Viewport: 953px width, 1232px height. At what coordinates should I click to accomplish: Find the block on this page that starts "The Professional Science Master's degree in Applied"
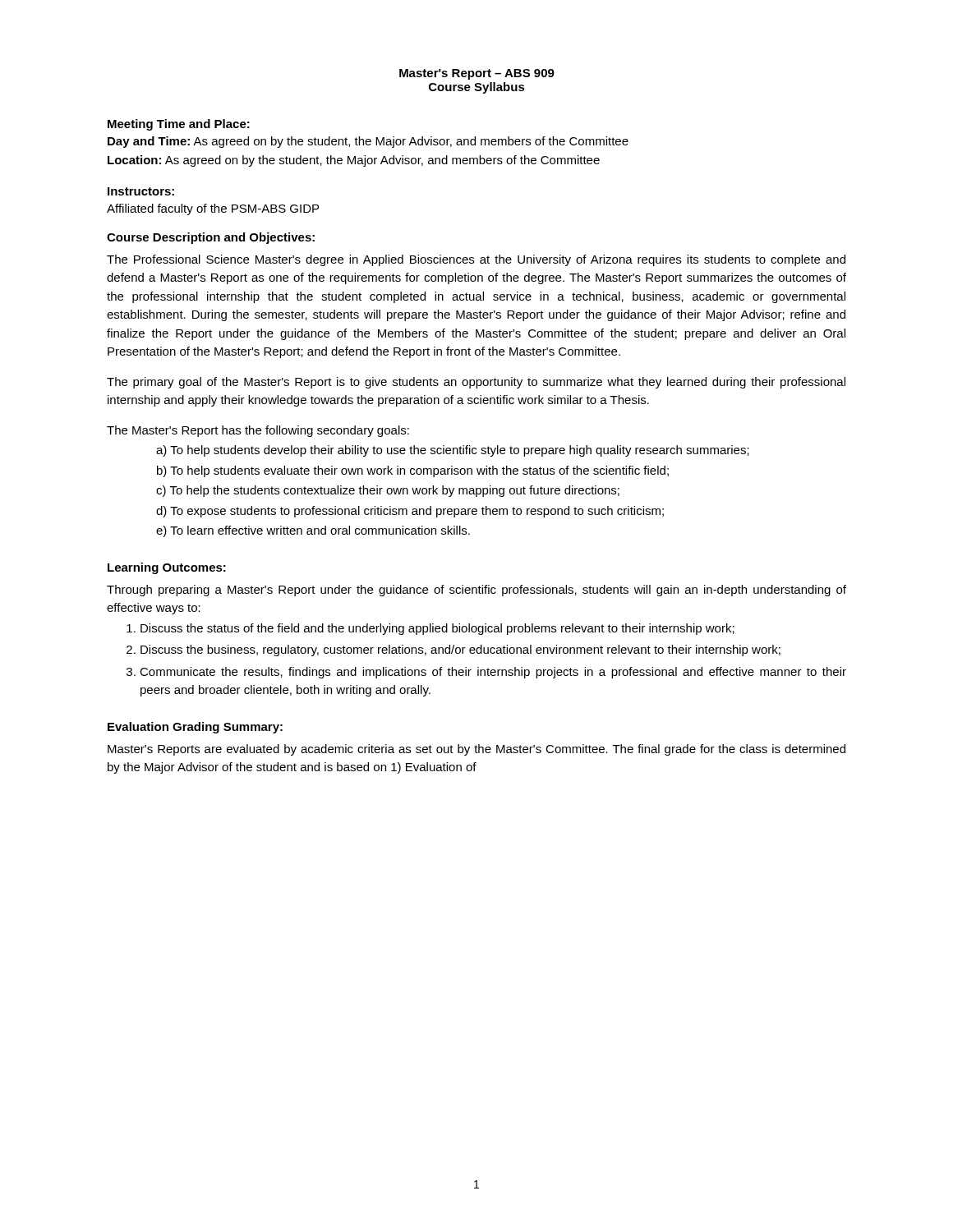click(x=476, y=305)
